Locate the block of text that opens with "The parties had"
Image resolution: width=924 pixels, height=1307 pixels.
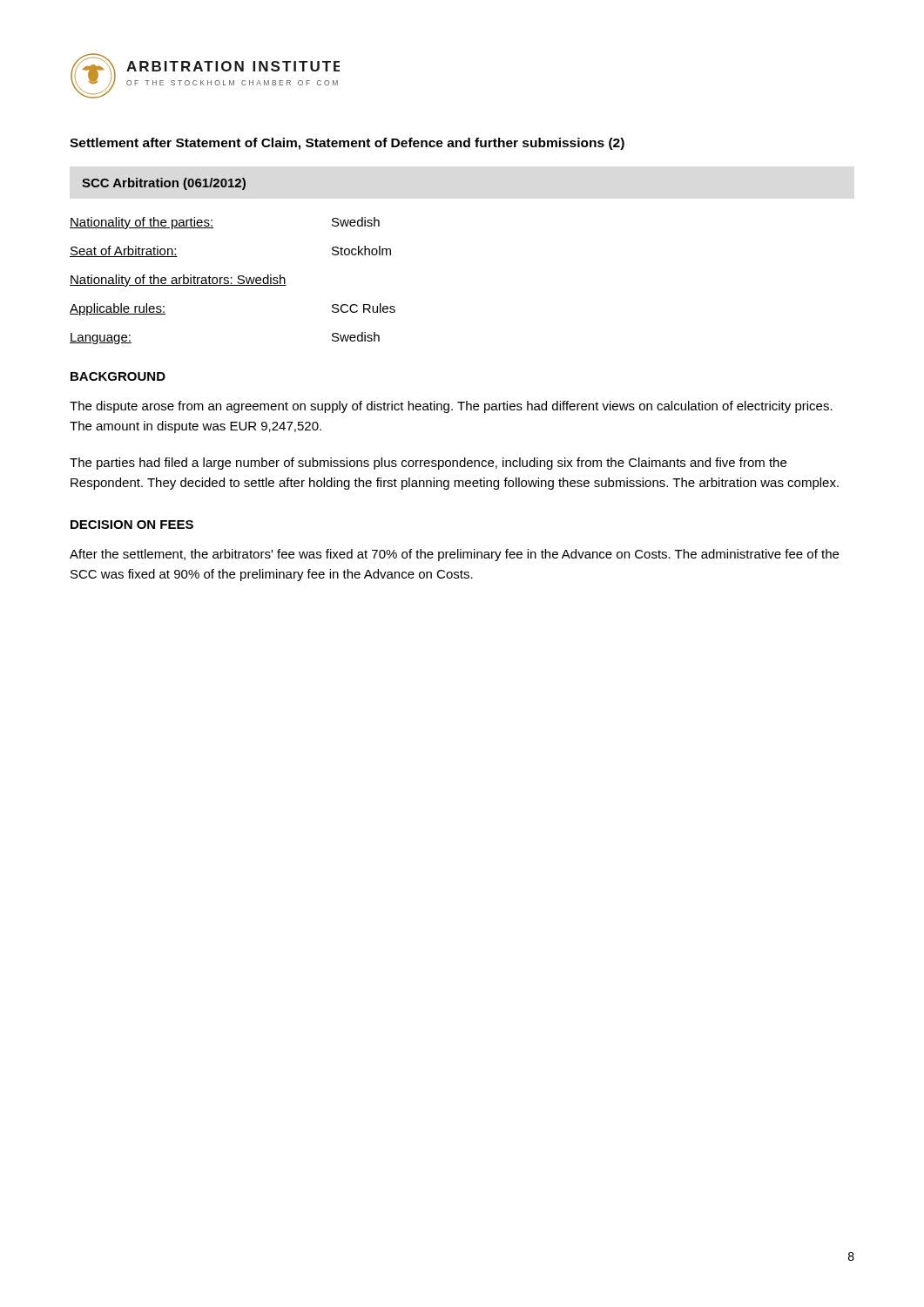455,472
